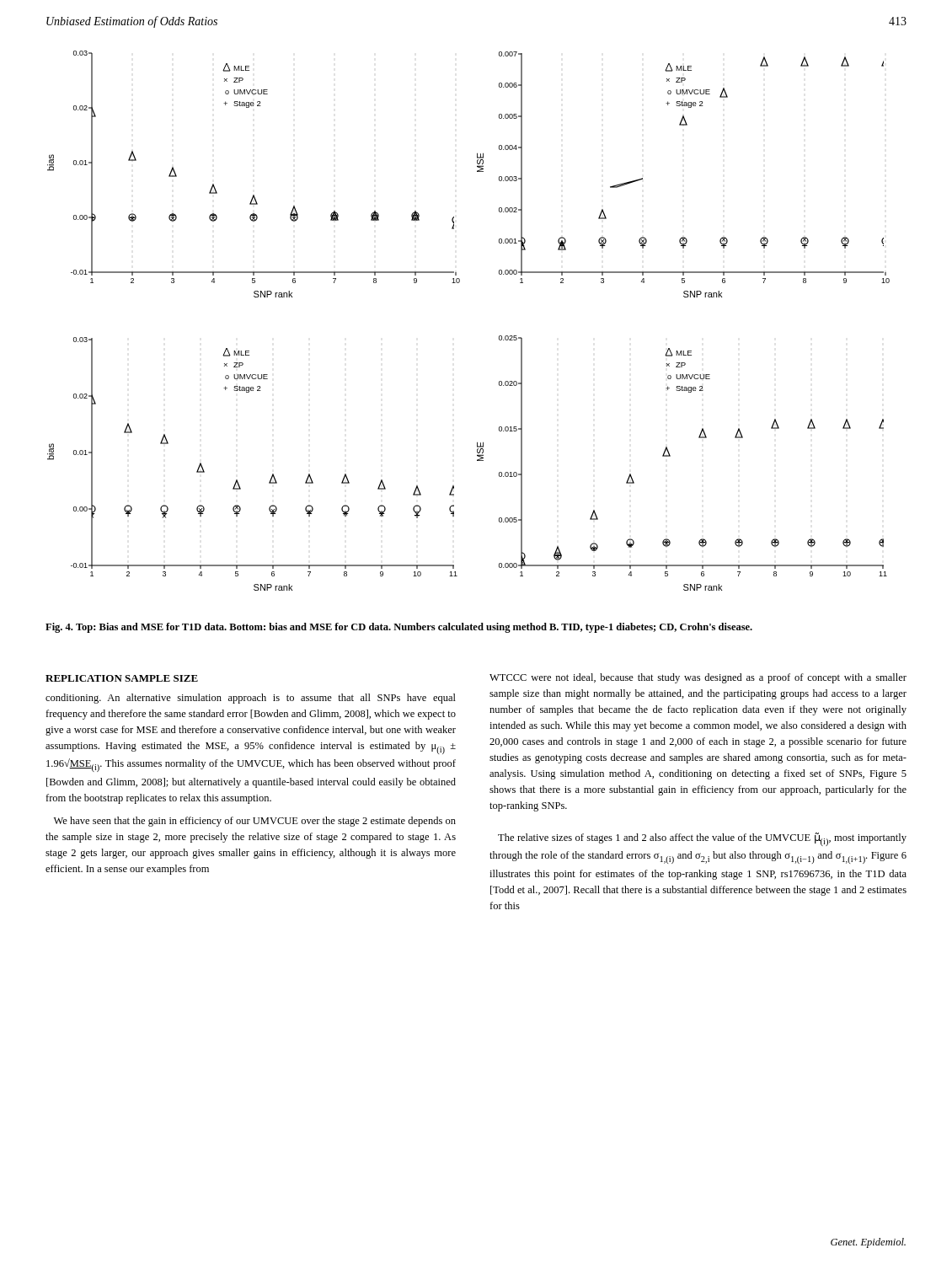This screenshot has height=1264, width=952.
Task: Point to the element starting "We have seen"
Action: coord(251,844)
